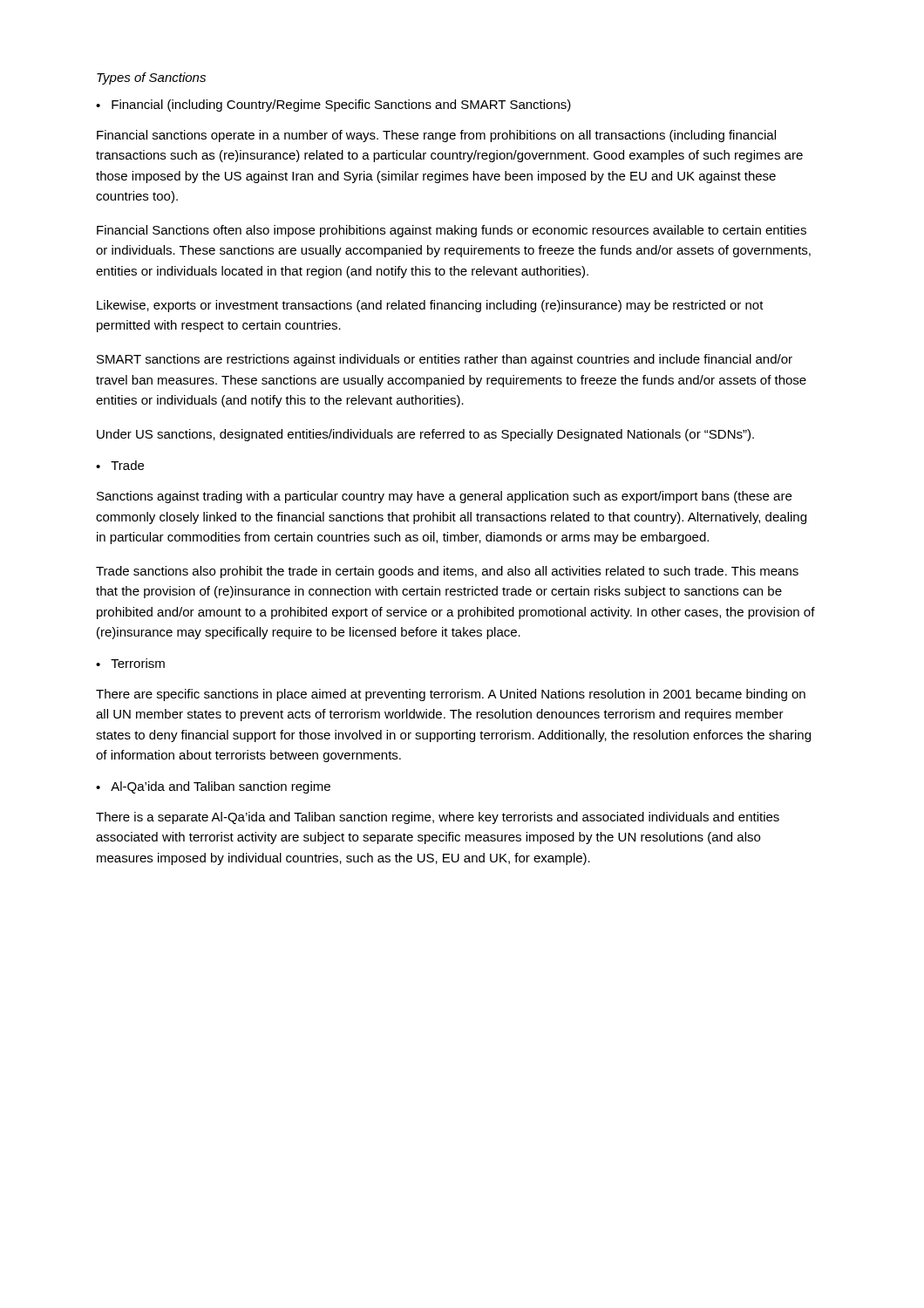Select the text block starting "• Financial (including"
This screenshot has width=924, height=1308.
click(x=334, y=105)
